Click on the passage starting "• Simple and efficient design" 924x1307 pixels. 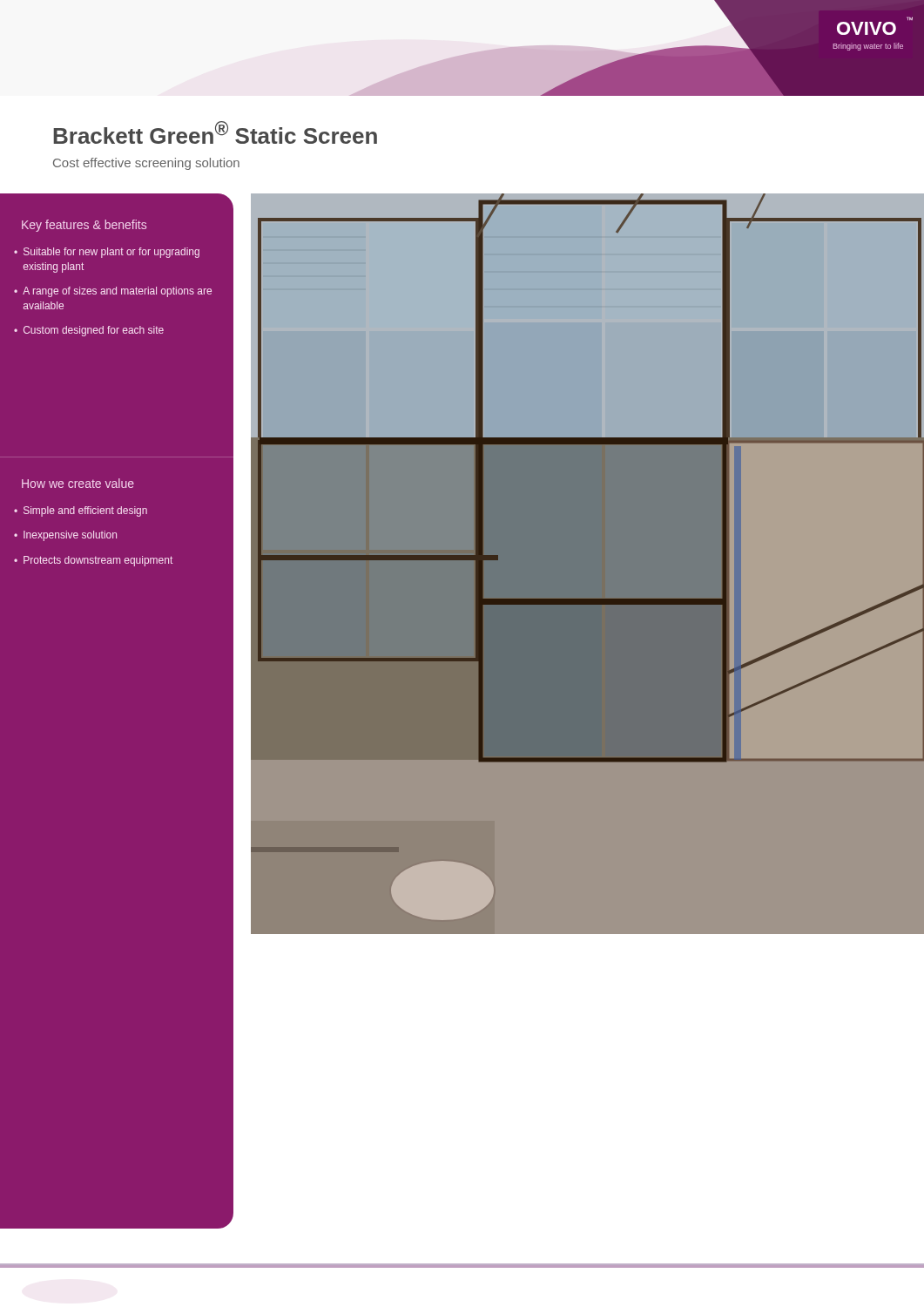point(81,512)
